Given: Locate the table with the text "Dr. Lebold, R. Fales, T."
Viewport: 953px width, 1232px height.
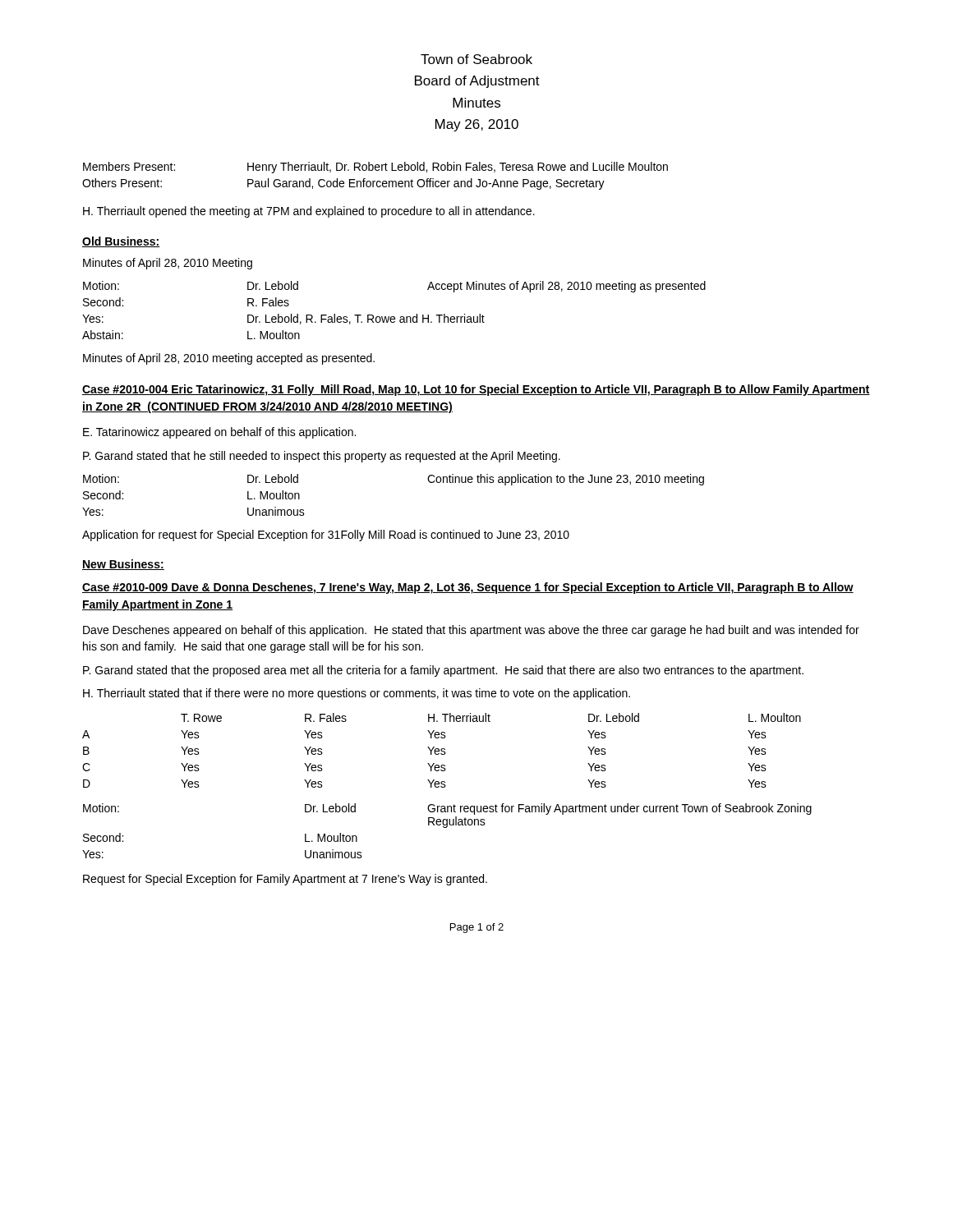Looking at the screenshot, I should coord(476,310).
